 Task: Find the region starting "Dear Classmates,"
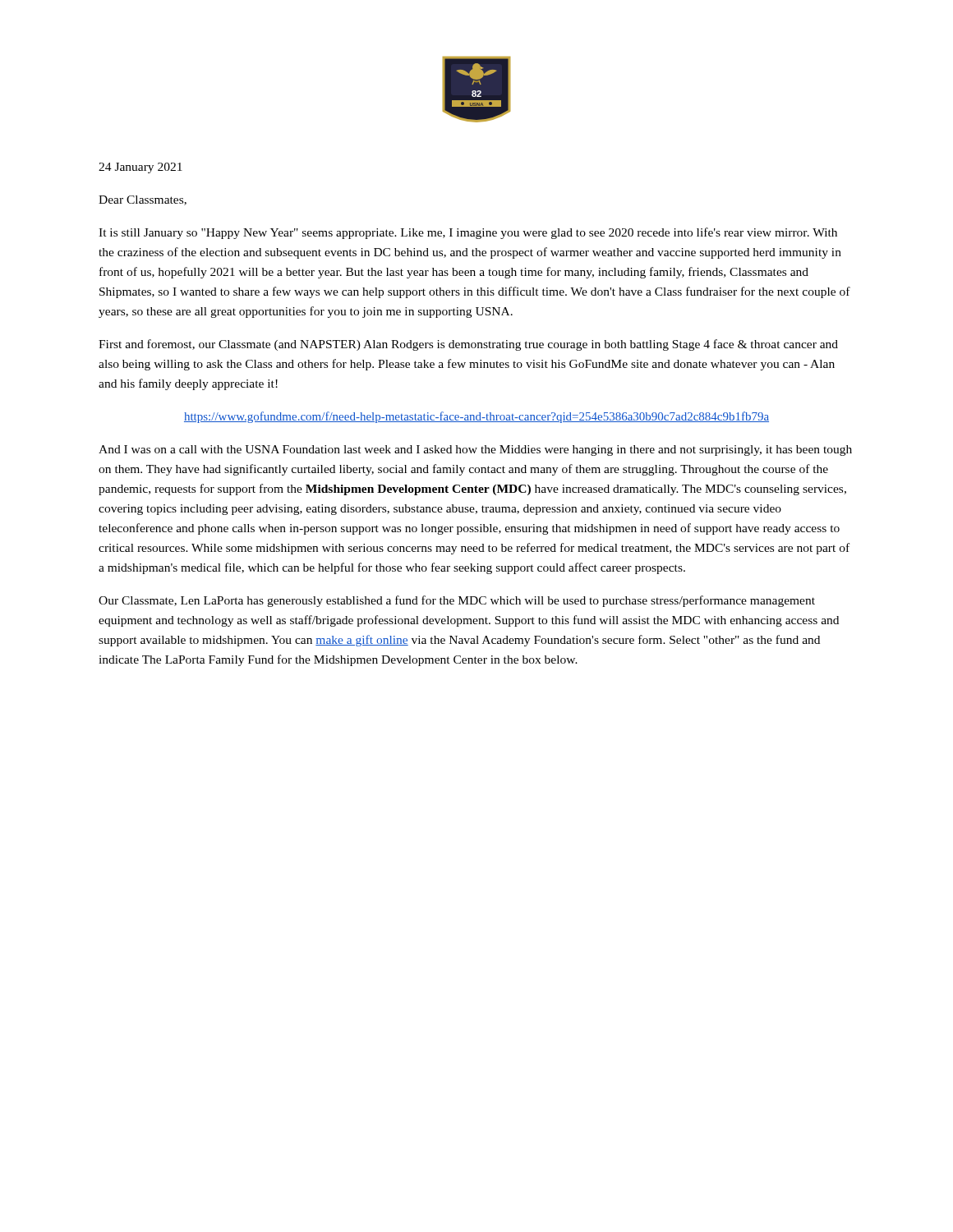pyautogui.click(x=143, y=199)
